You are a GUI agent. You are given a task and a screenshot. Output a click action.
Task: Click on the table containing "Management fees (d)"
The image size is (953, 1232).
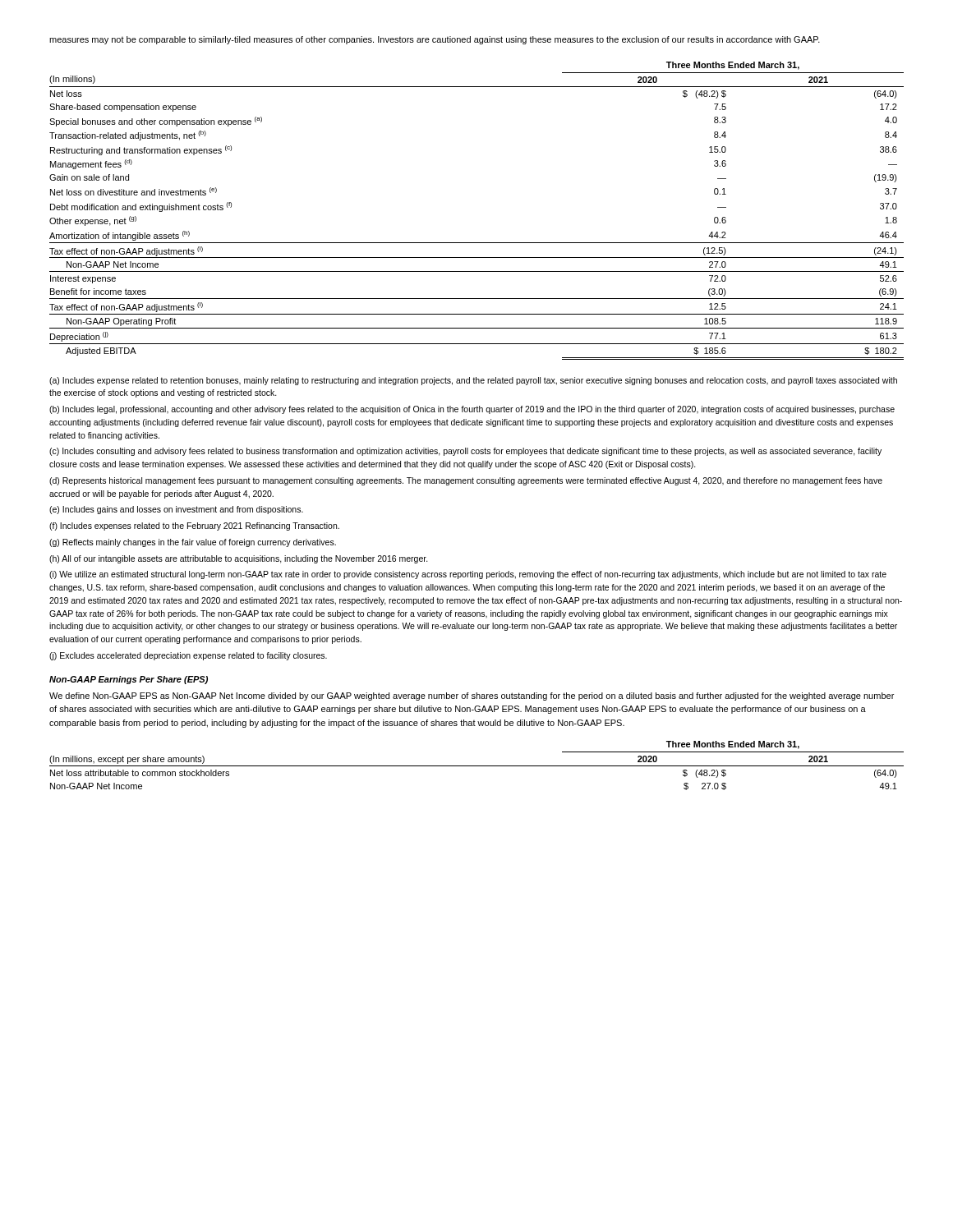coord(476,209)
